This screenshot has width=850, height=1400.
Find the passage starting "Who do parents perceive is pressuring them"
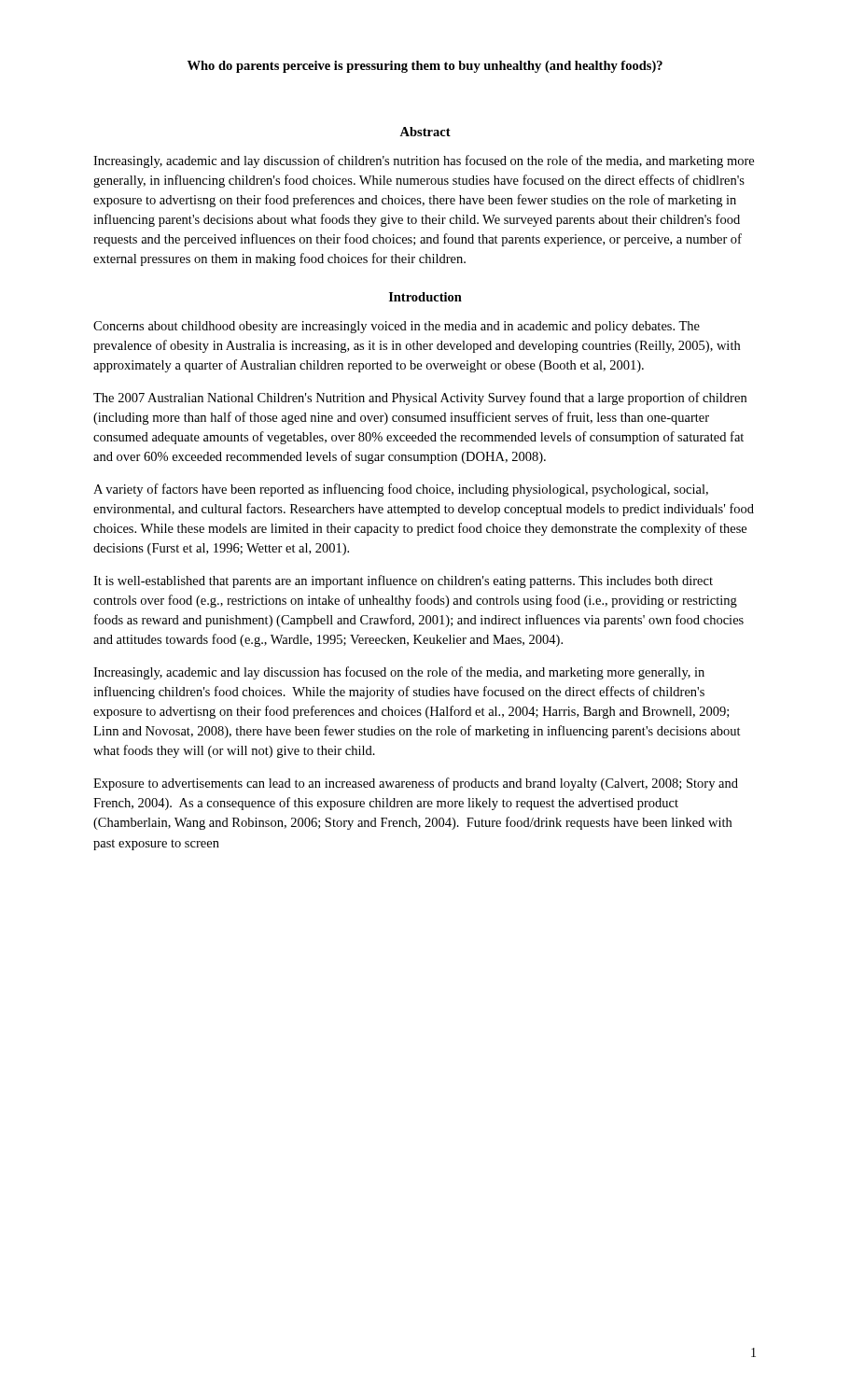tap(425, 65)
